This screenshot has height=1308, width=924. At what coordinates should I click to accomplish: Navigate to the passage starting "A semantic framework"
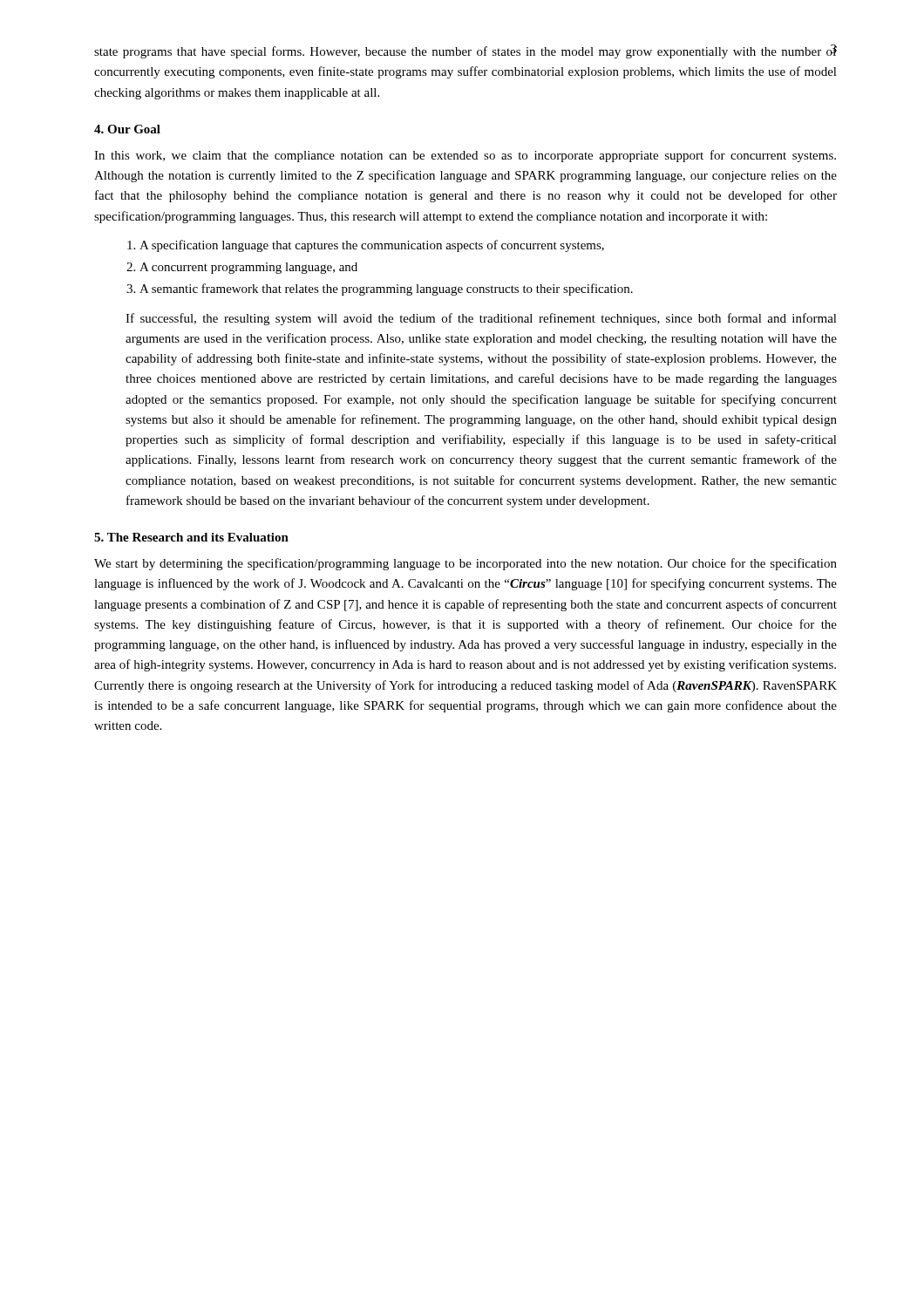click(386, 289)
